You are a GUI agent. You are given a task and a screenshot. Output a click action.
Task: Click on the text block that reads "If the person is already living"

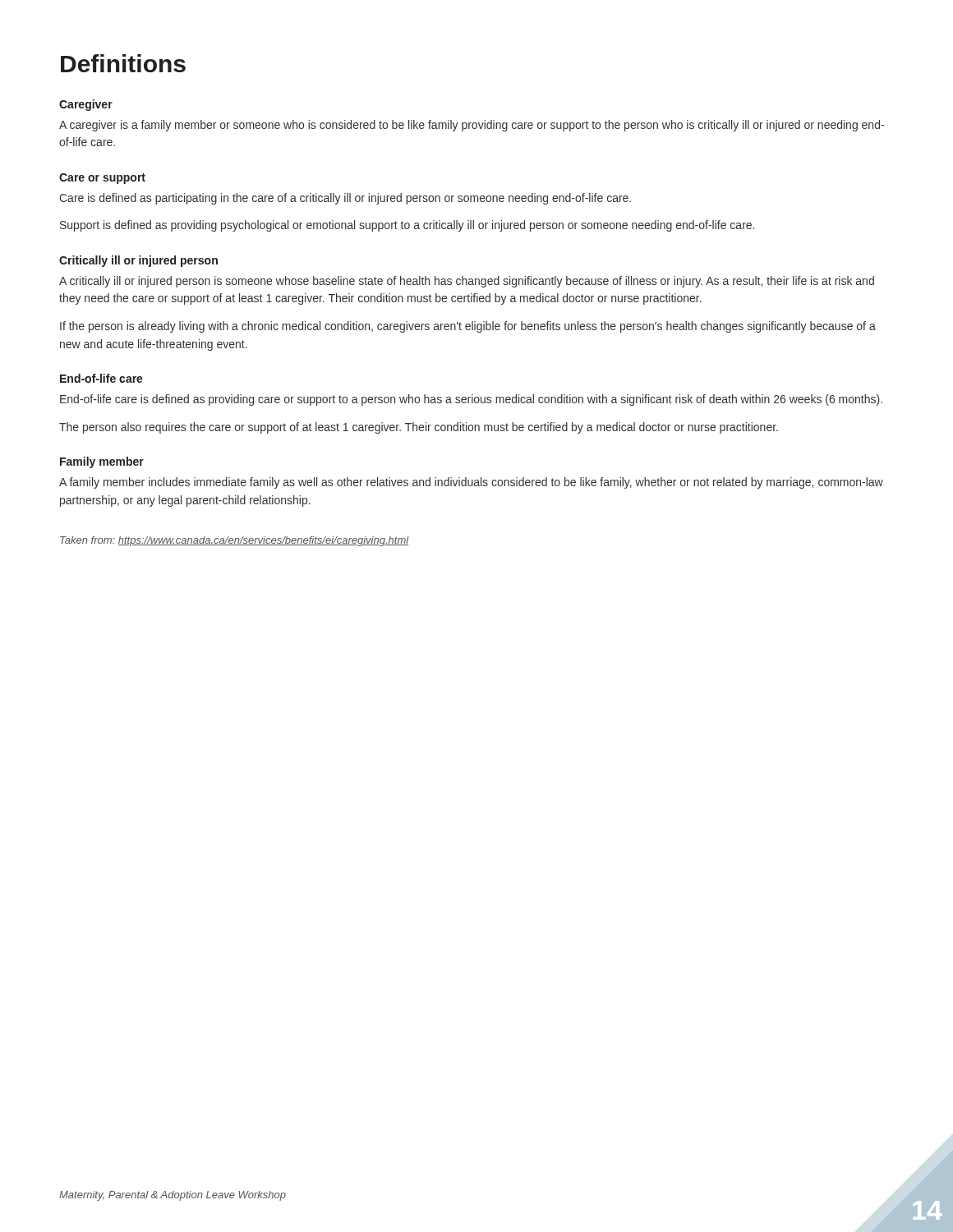(467, 335)
